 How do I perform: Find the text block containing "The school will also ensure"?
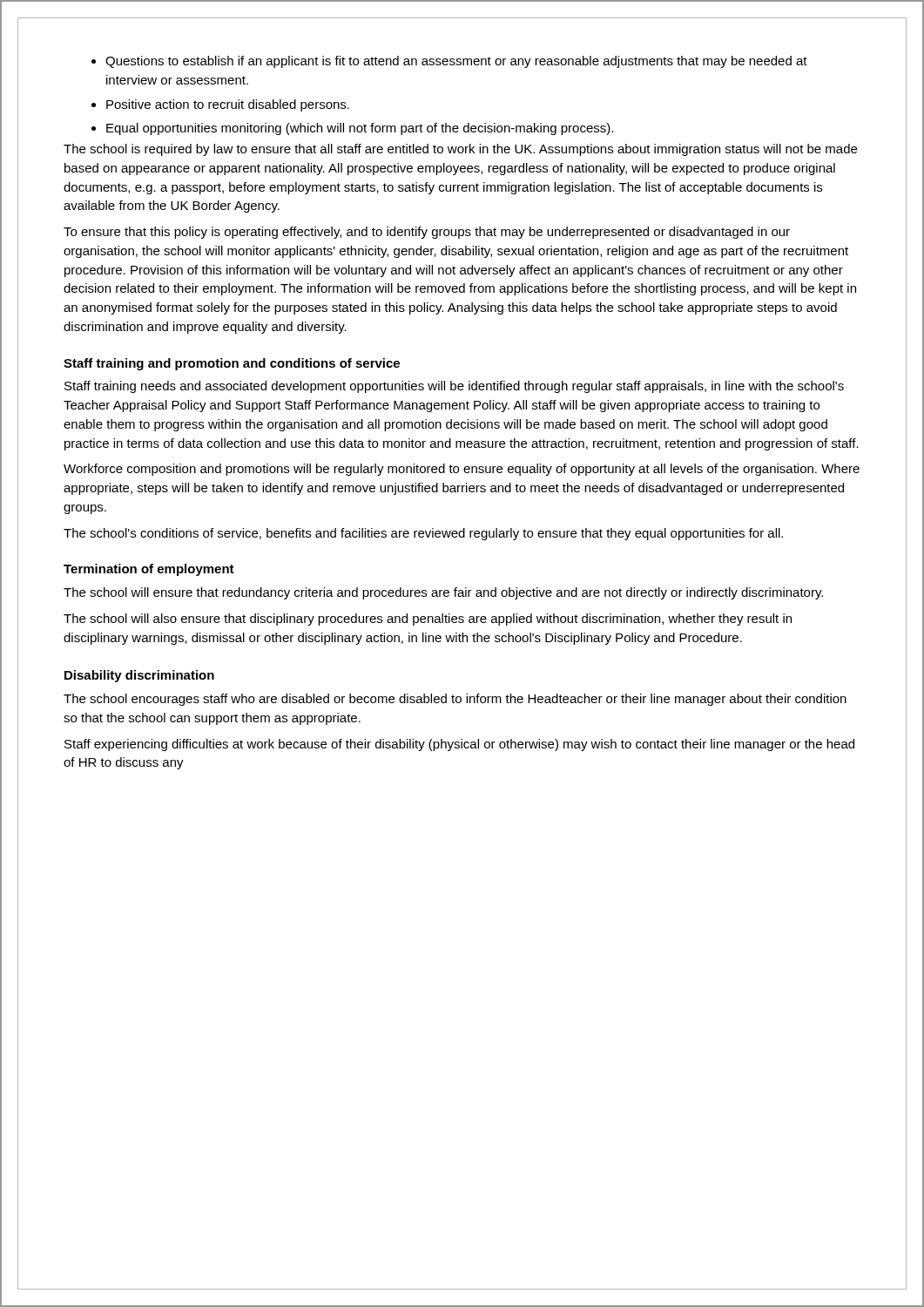428,627
